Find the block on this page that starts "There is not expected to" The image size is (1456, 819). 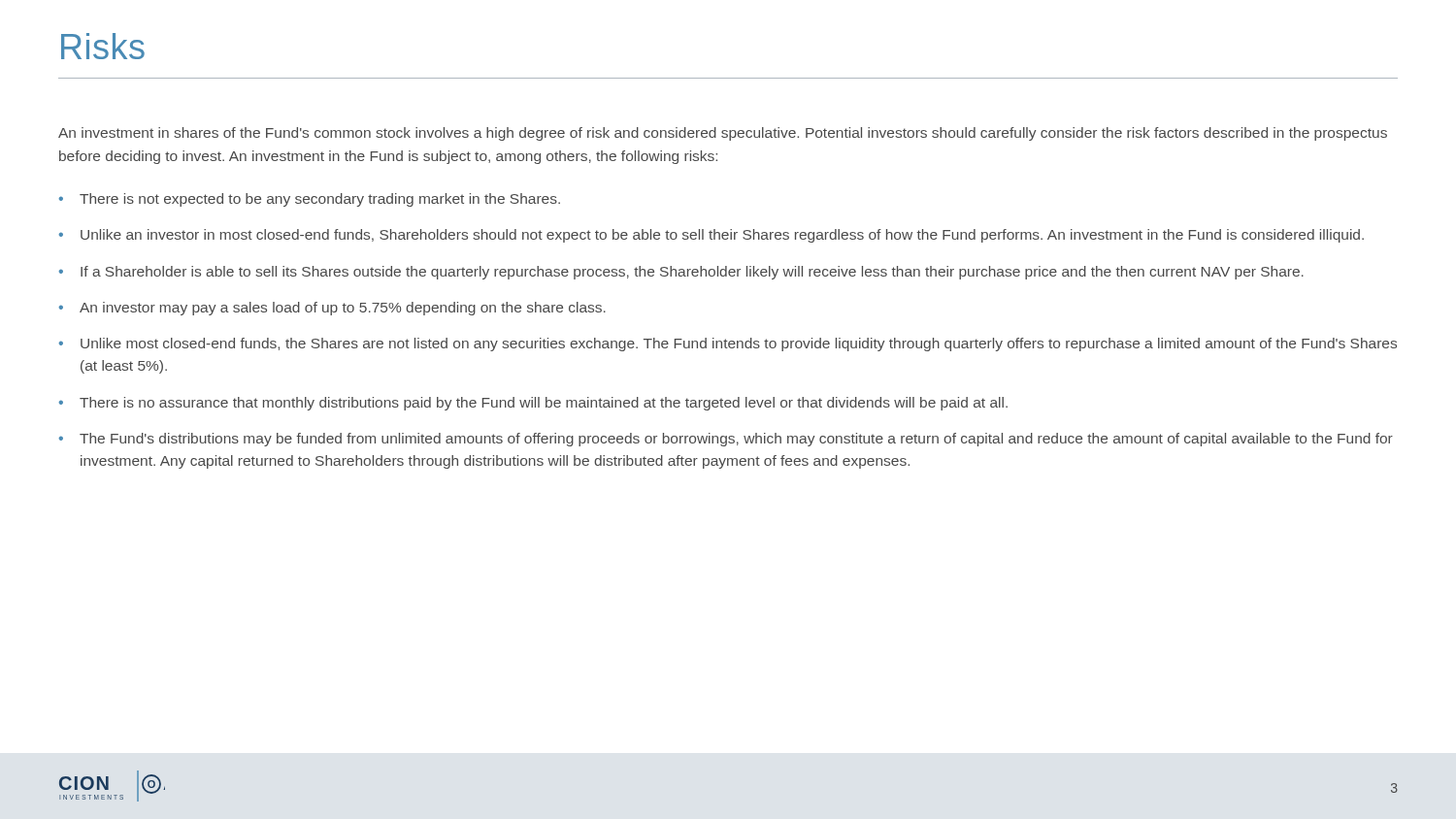coord(320,198)
